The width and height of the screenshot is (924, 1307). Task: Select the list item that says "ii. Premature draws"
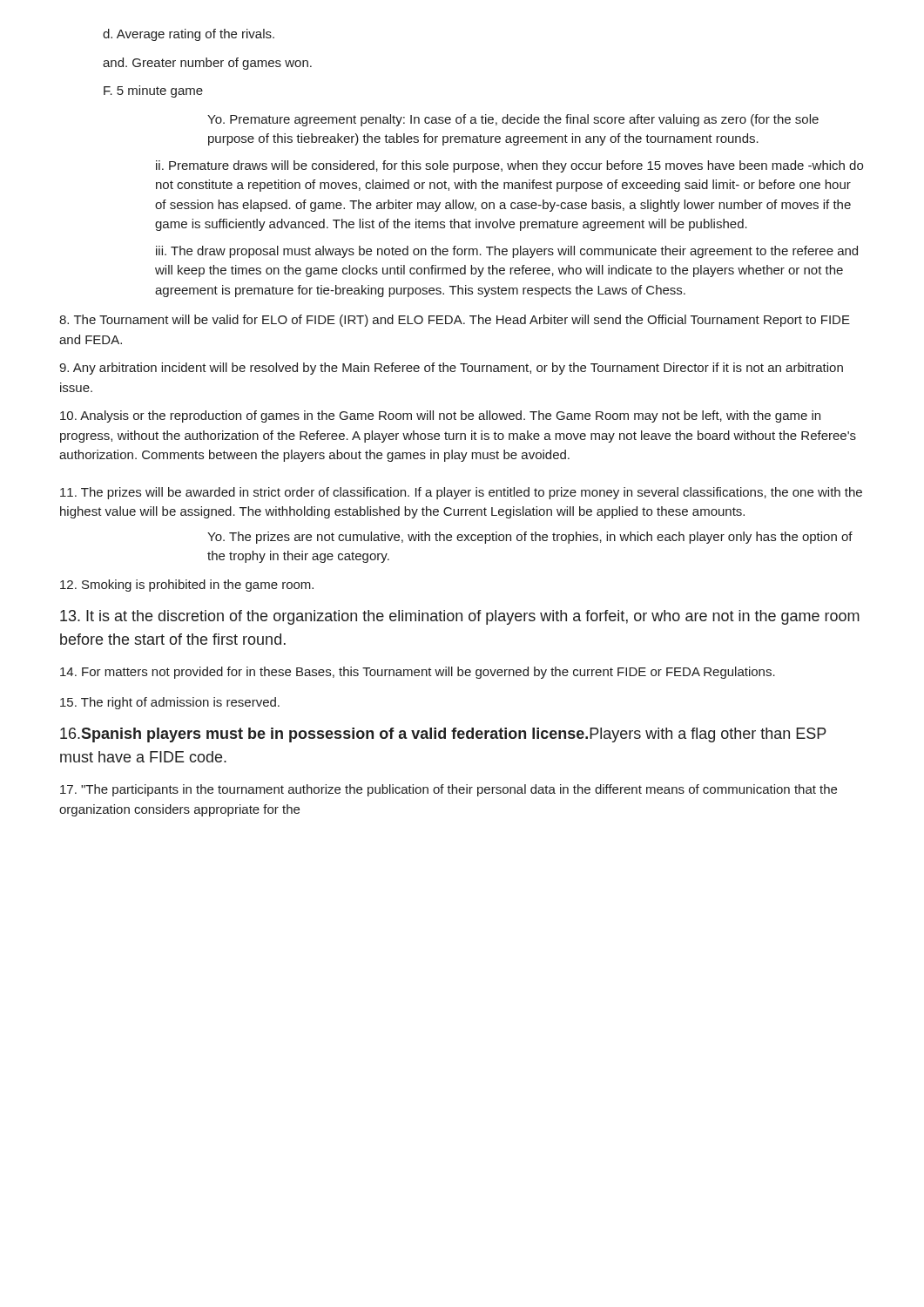(x=509, y=194)
